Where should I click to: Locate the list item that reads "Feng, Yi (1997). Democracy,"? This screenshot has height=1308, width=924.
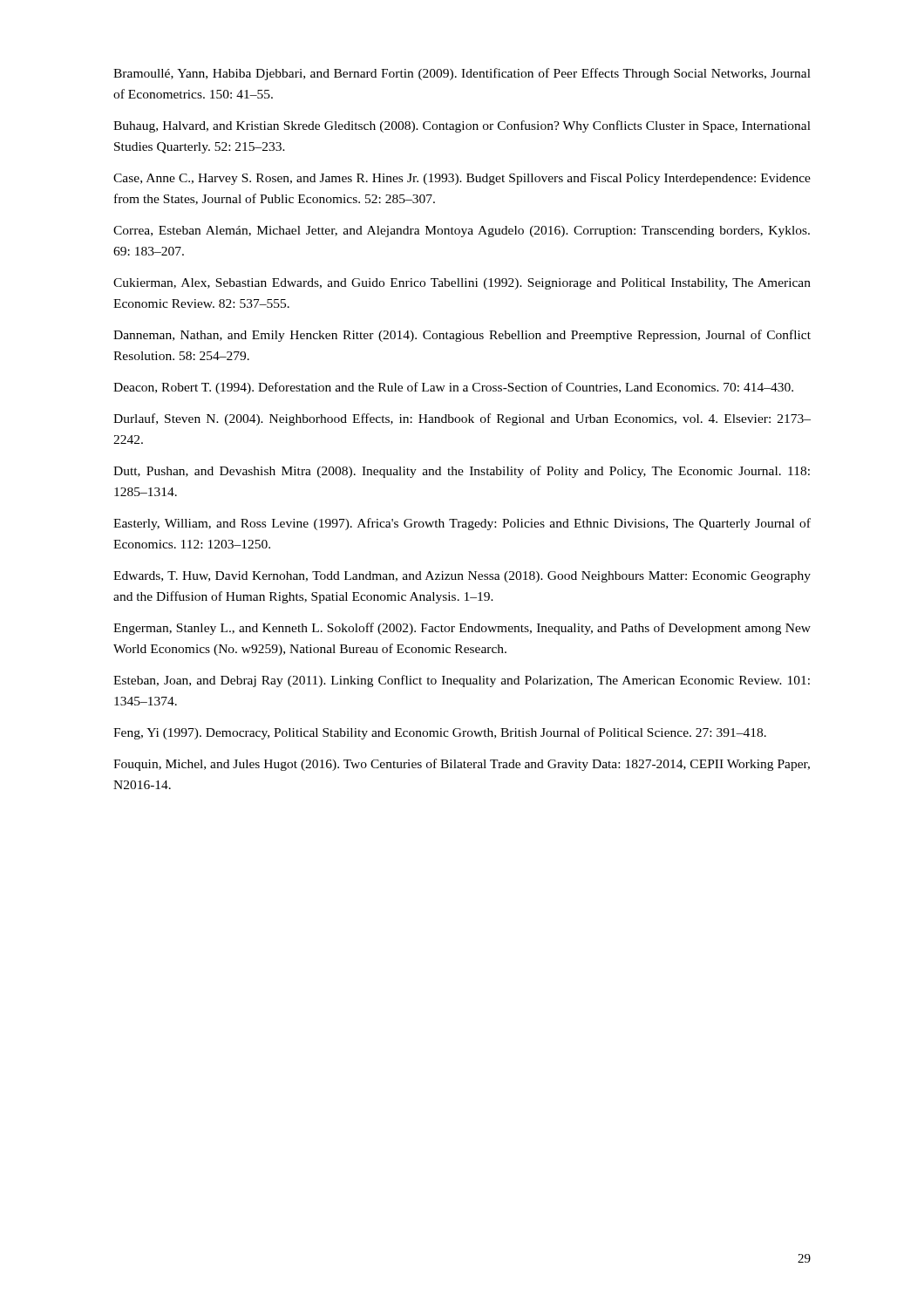440,732
